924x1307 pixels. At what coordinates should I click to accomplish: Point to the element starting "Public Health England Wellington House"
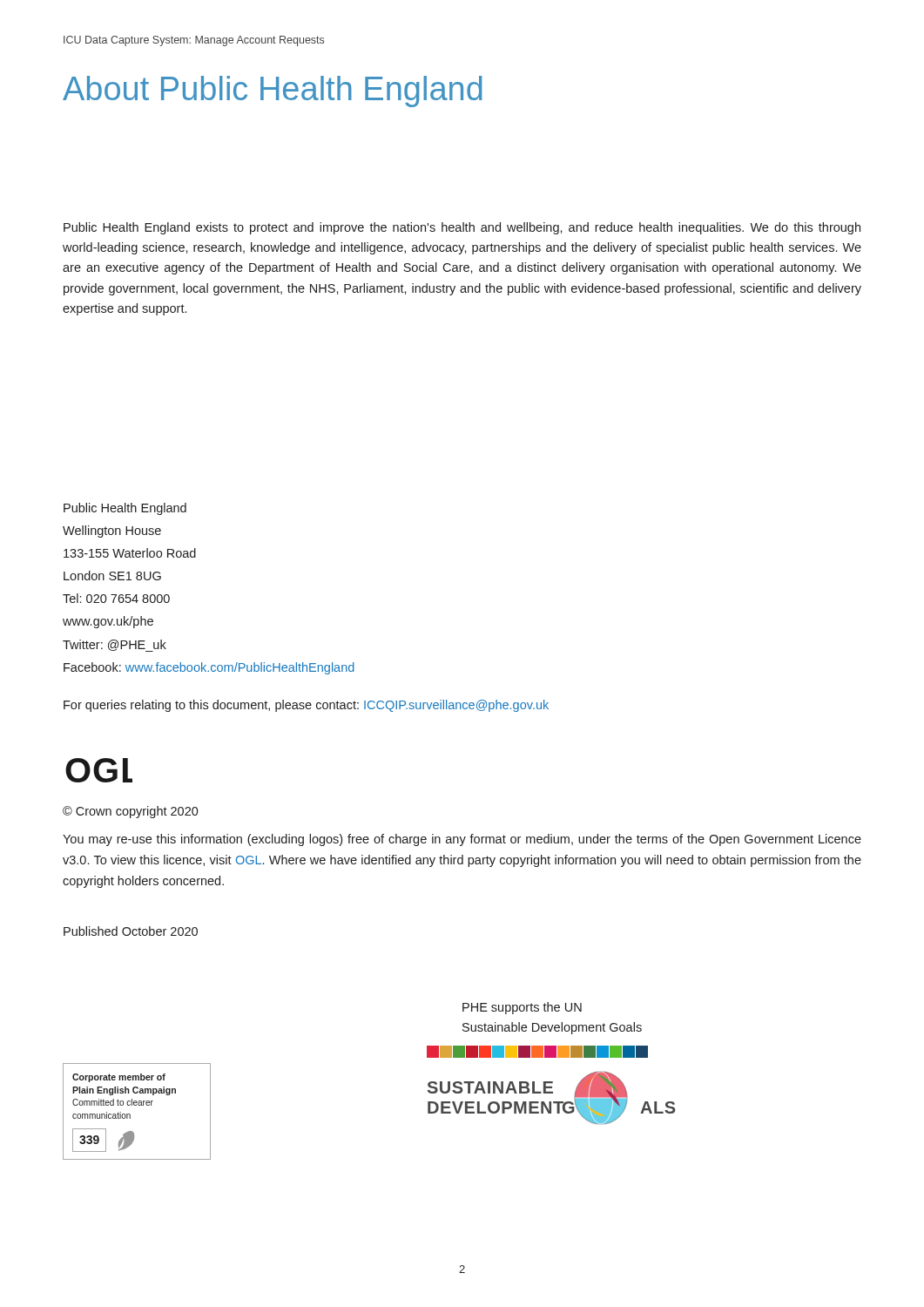pos(125,509)
